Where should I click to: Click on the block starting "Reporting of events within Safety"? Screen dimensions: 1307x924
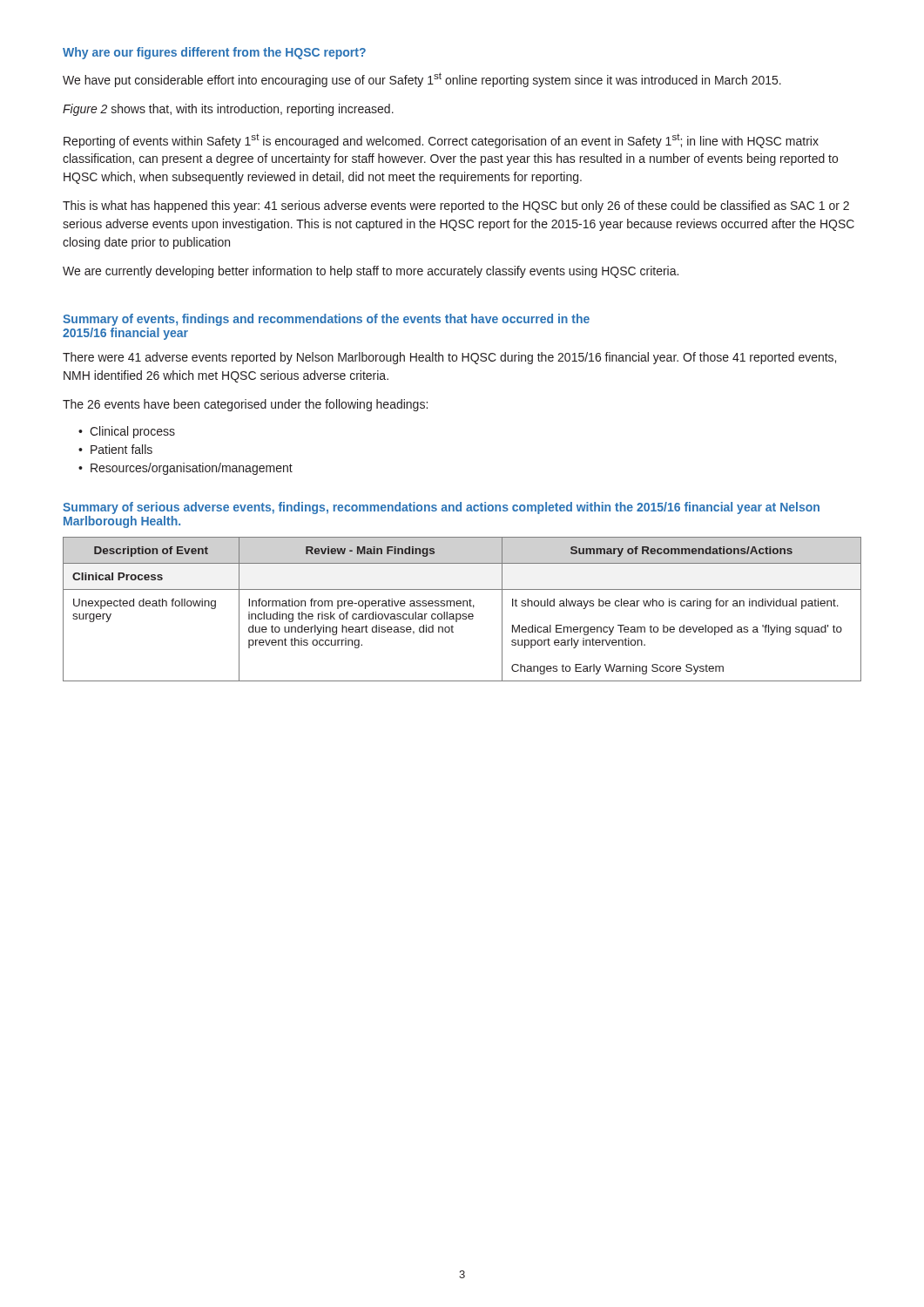pos(462,158)
